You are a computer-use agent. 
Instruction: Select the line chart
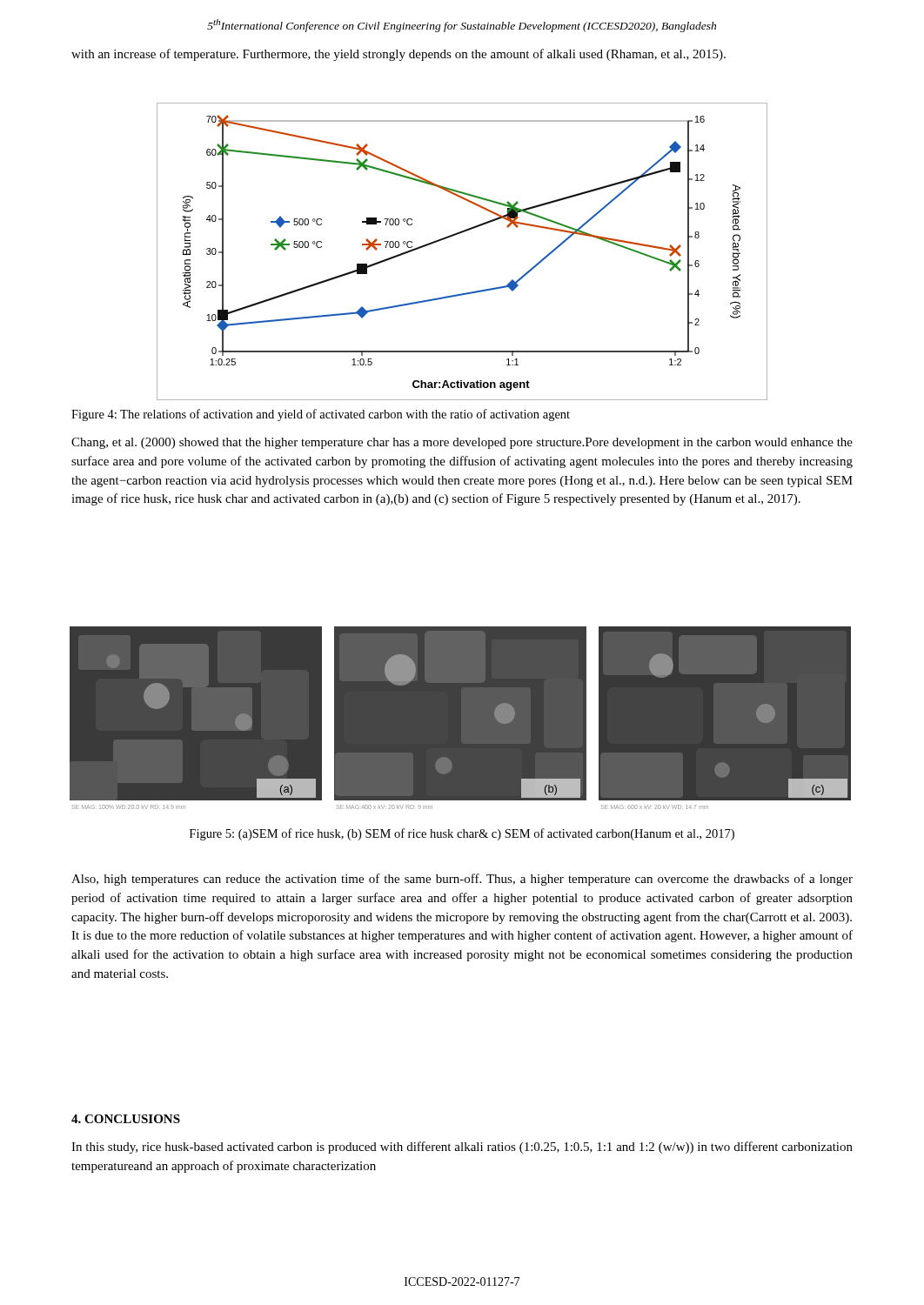(x=462, y=251)
